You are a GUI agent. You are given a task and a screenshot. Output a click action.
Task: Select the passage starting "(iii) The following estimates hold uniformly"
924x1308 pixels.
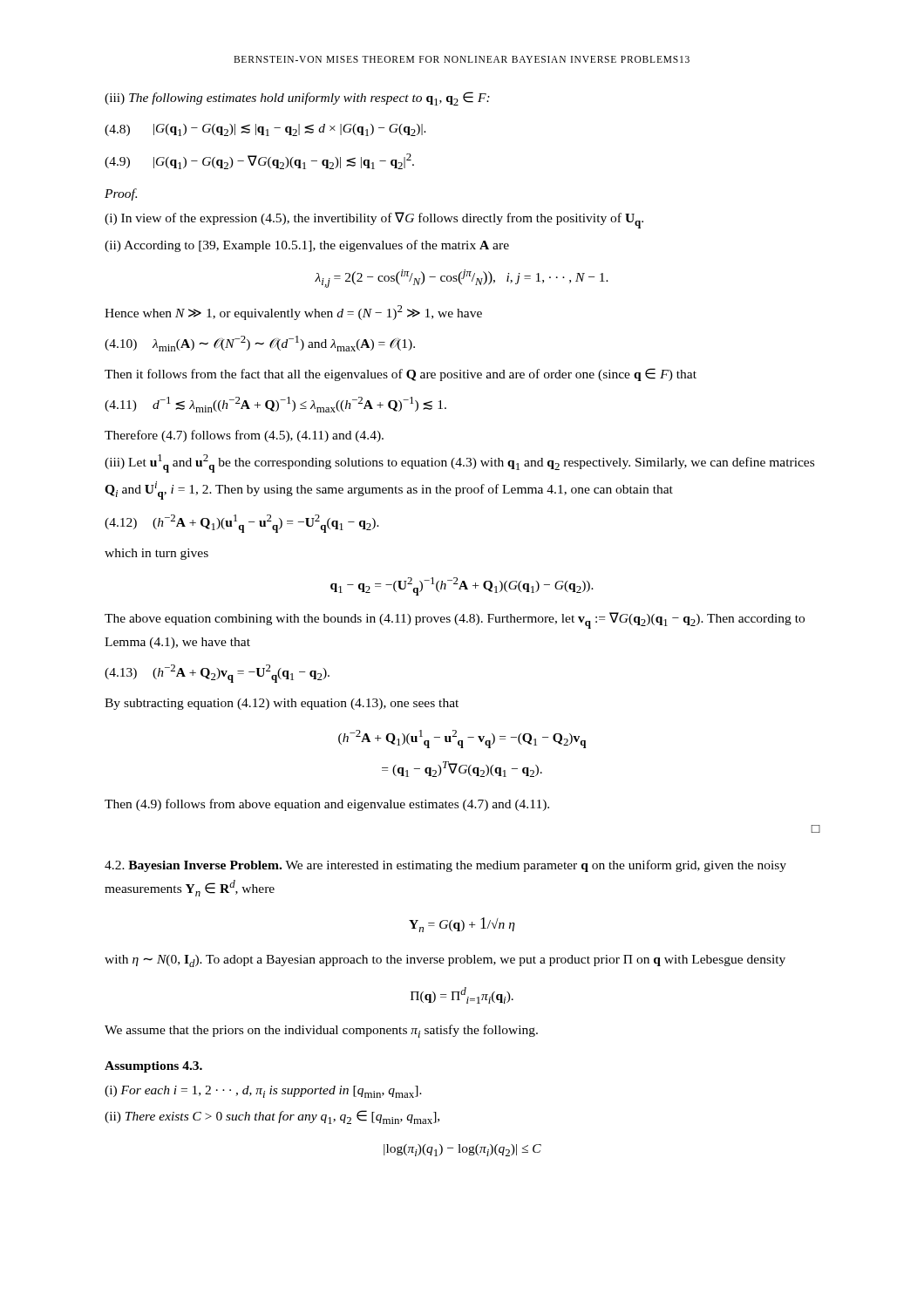(298, 99)
